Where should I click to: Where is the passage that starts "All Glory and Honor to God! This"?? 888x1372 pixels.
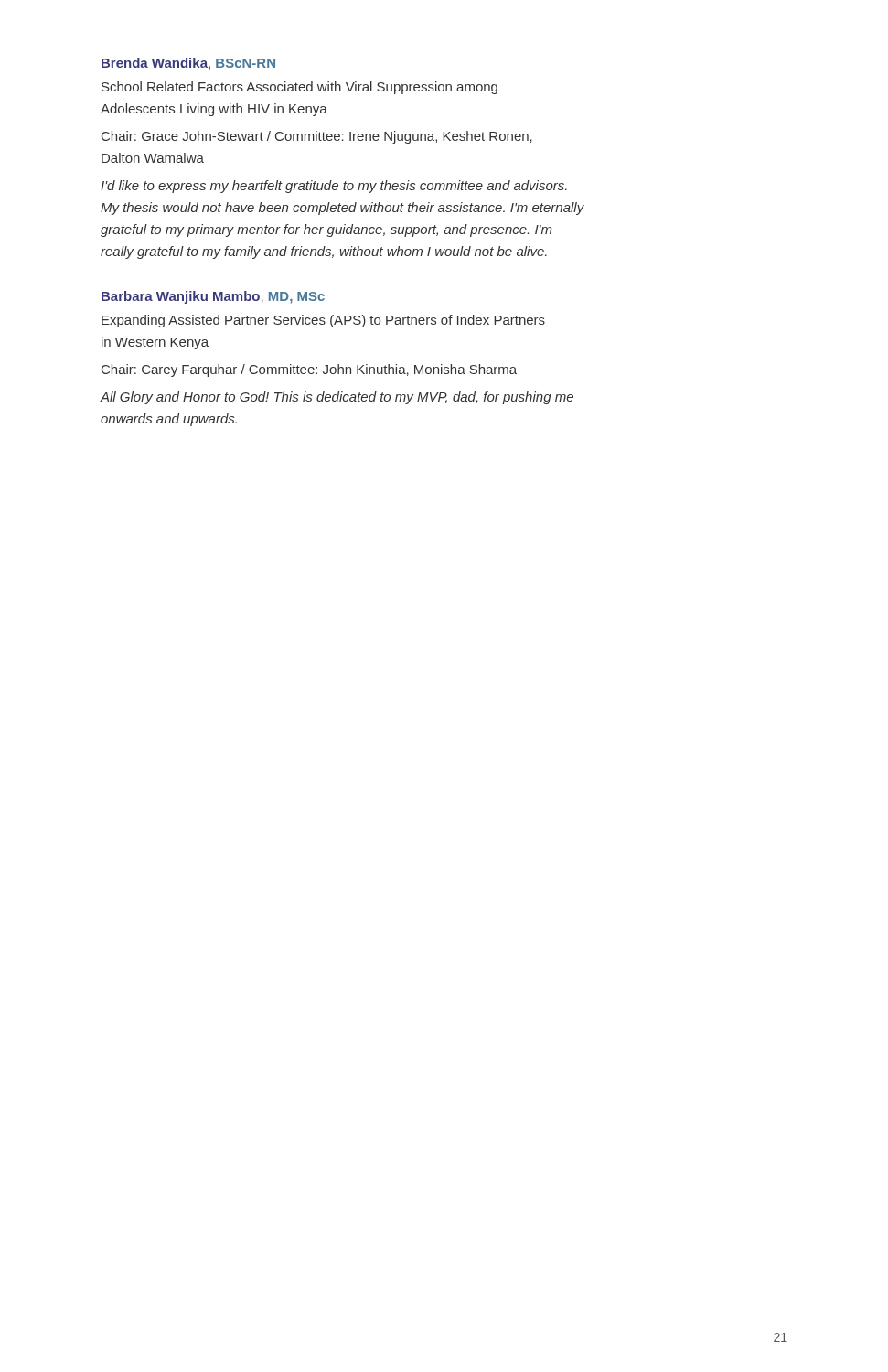pos(337,407)
